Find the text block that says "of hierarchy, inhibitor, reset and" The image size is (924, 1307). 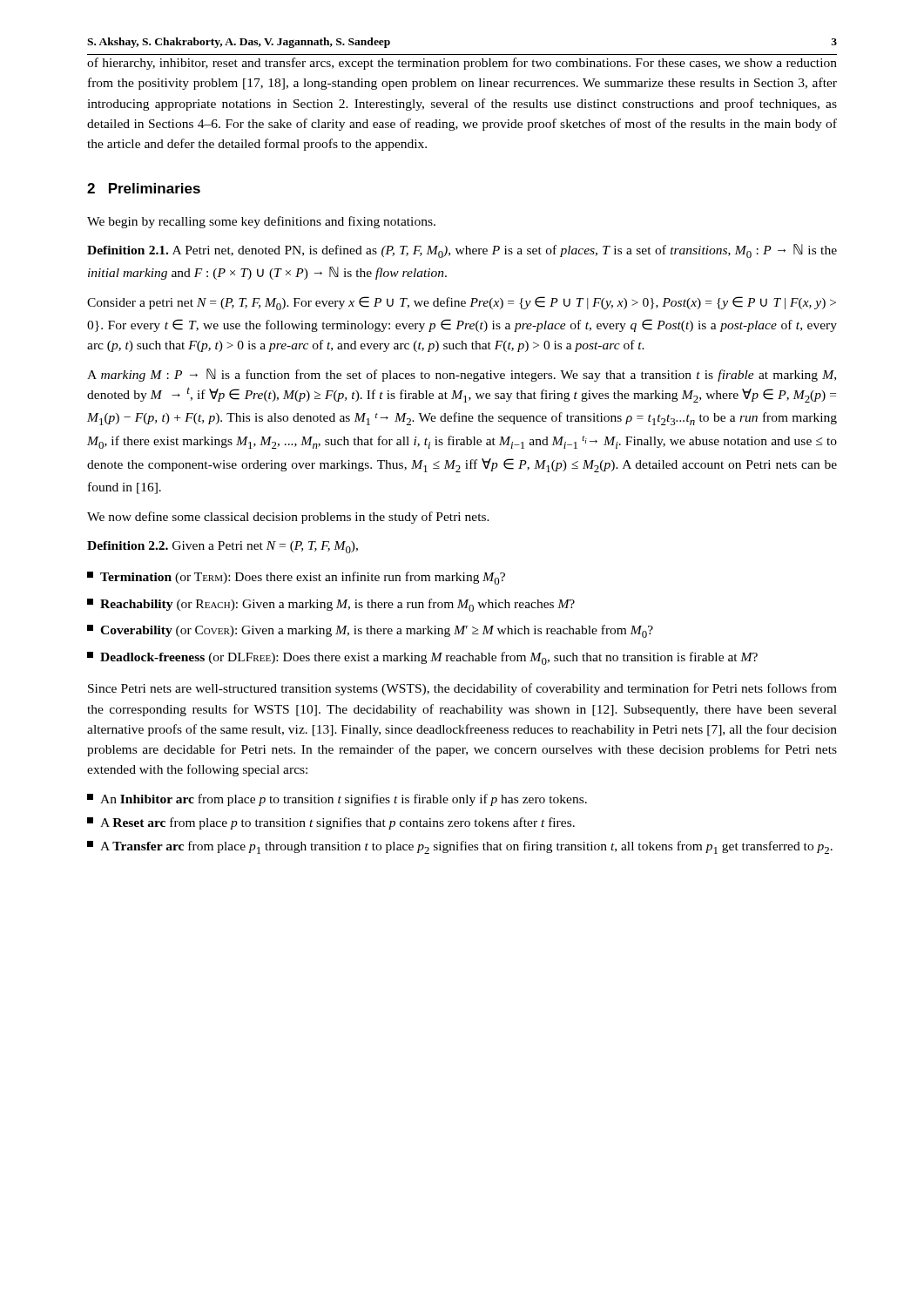(x=462, y=103)
